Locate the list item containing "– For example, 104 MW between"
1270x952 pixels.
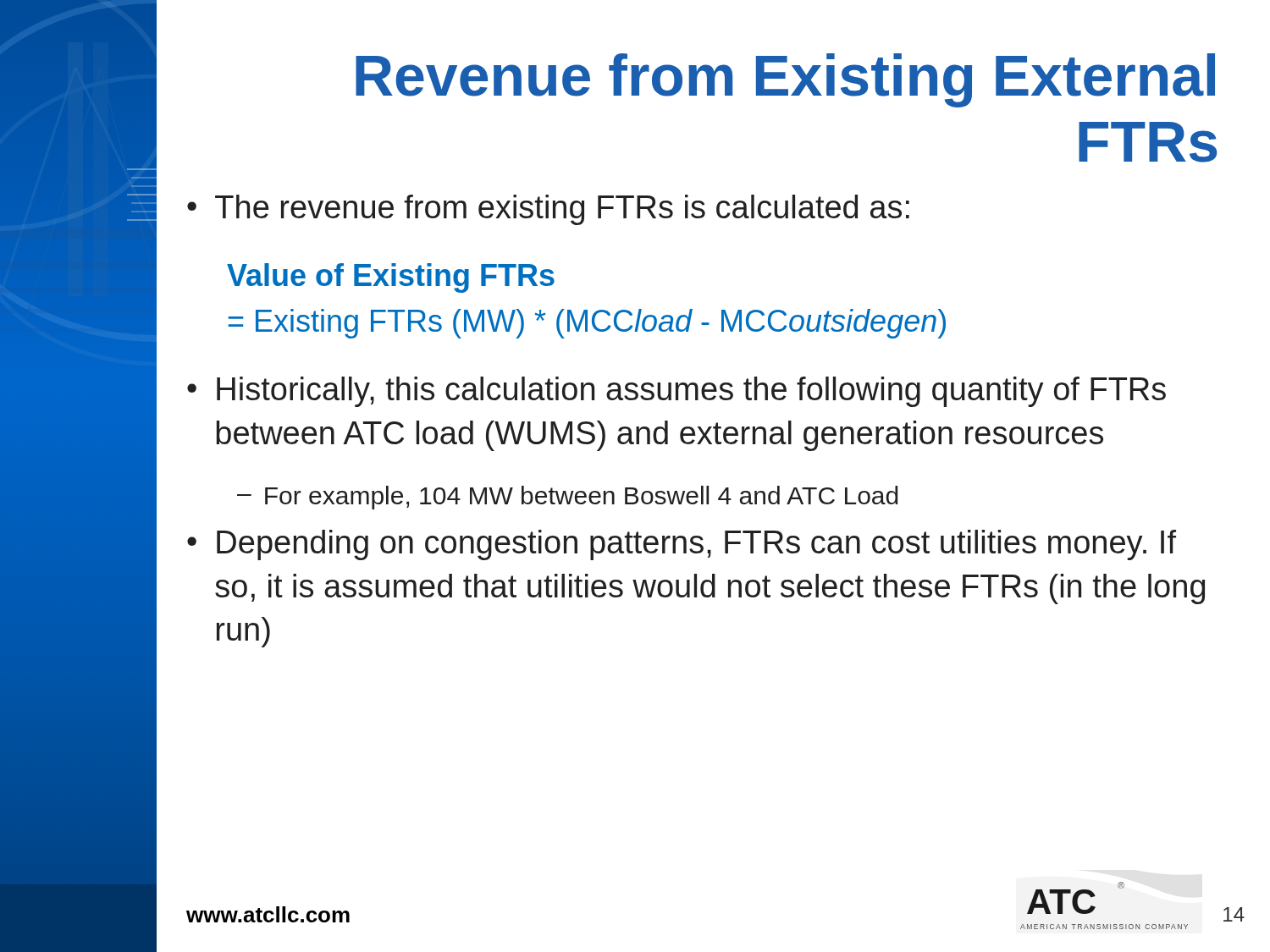point(568,496)
